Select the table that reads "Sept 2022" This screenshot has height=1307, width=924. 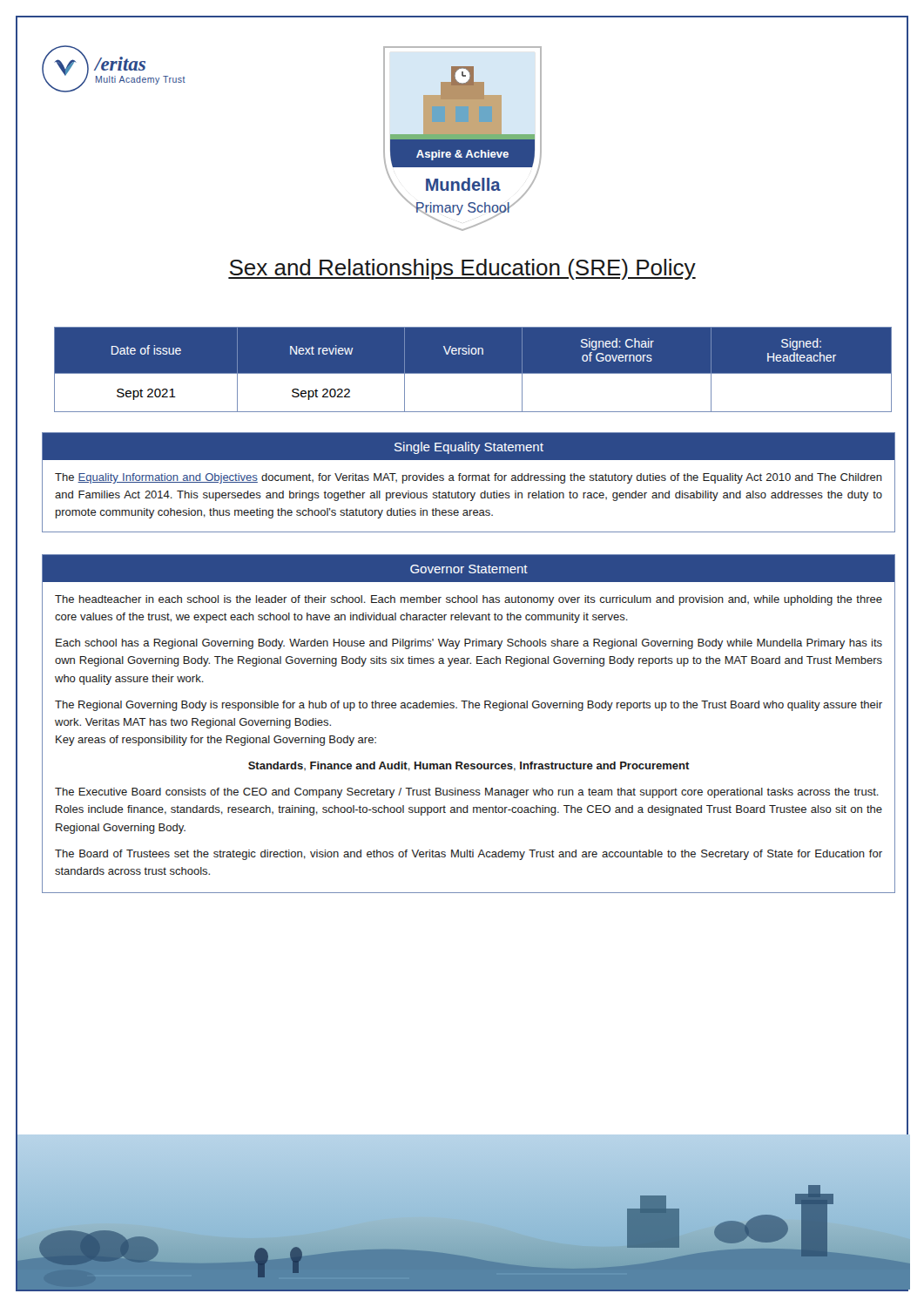coord(473,369)
